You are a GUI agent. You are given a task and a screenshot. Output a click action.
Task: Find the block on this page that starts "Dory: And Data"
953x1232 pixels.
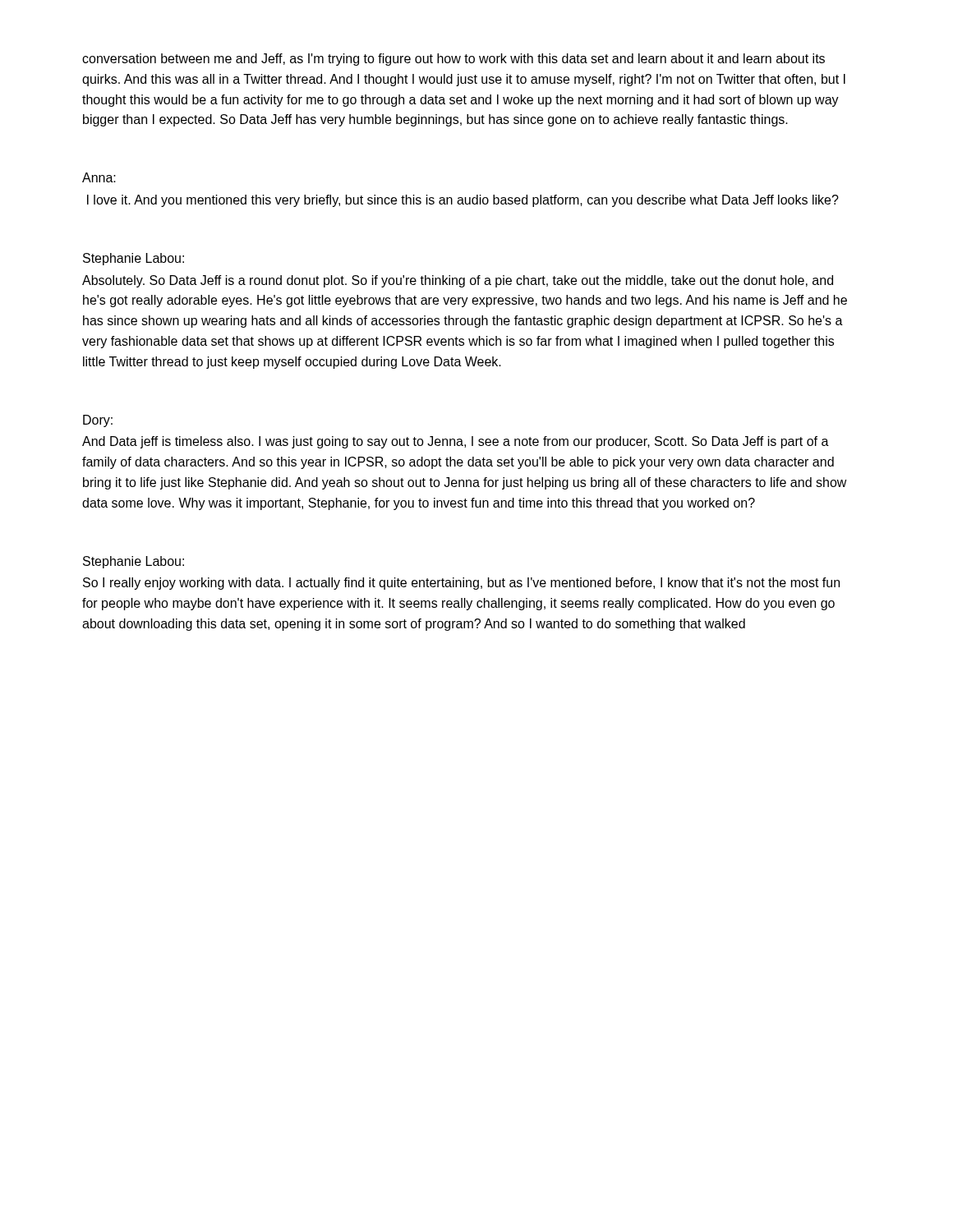pos(468,462)
